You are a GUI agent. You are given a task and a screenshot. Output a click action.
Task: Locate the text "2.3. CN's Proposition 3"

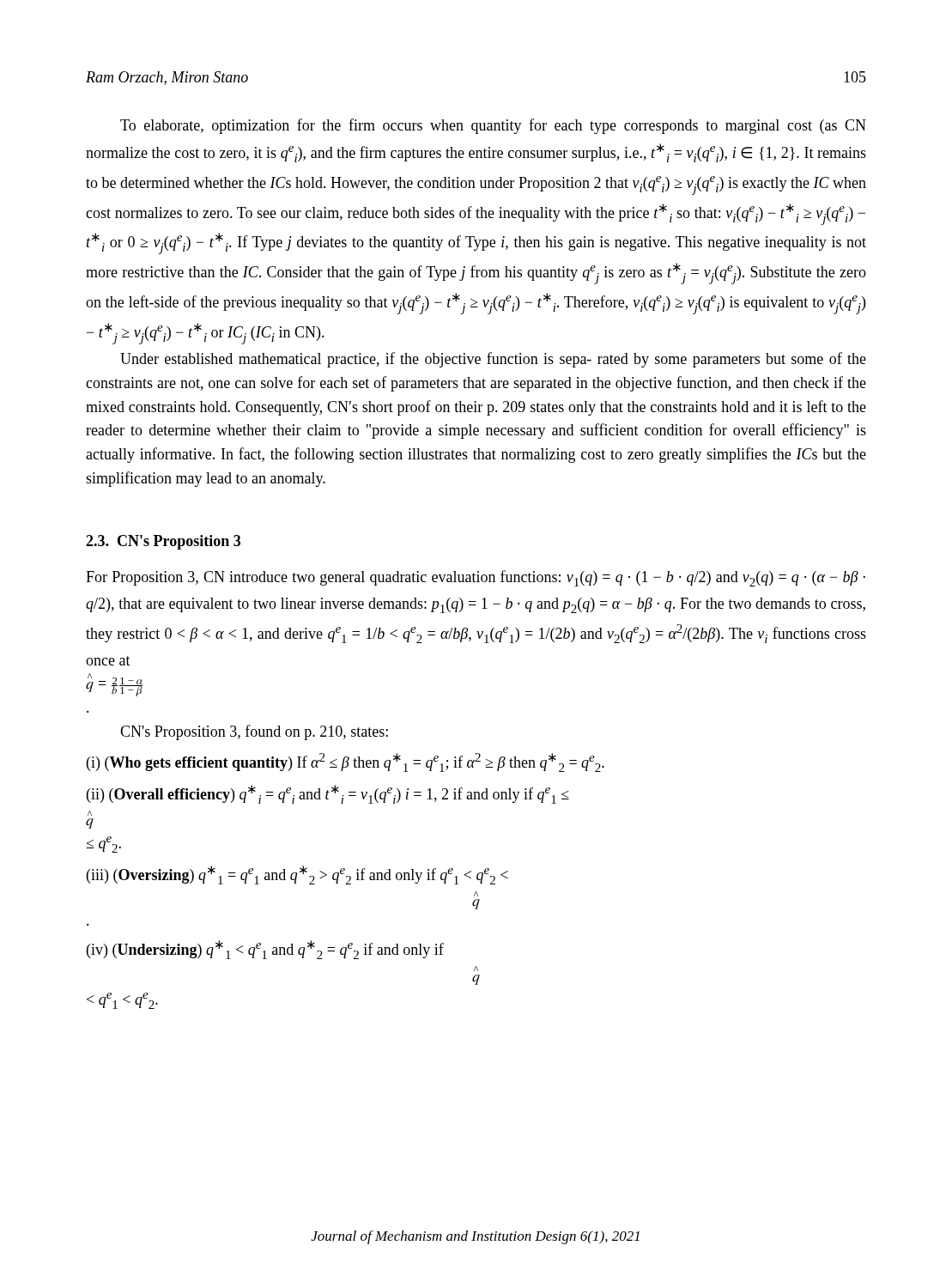click(163, 541)
